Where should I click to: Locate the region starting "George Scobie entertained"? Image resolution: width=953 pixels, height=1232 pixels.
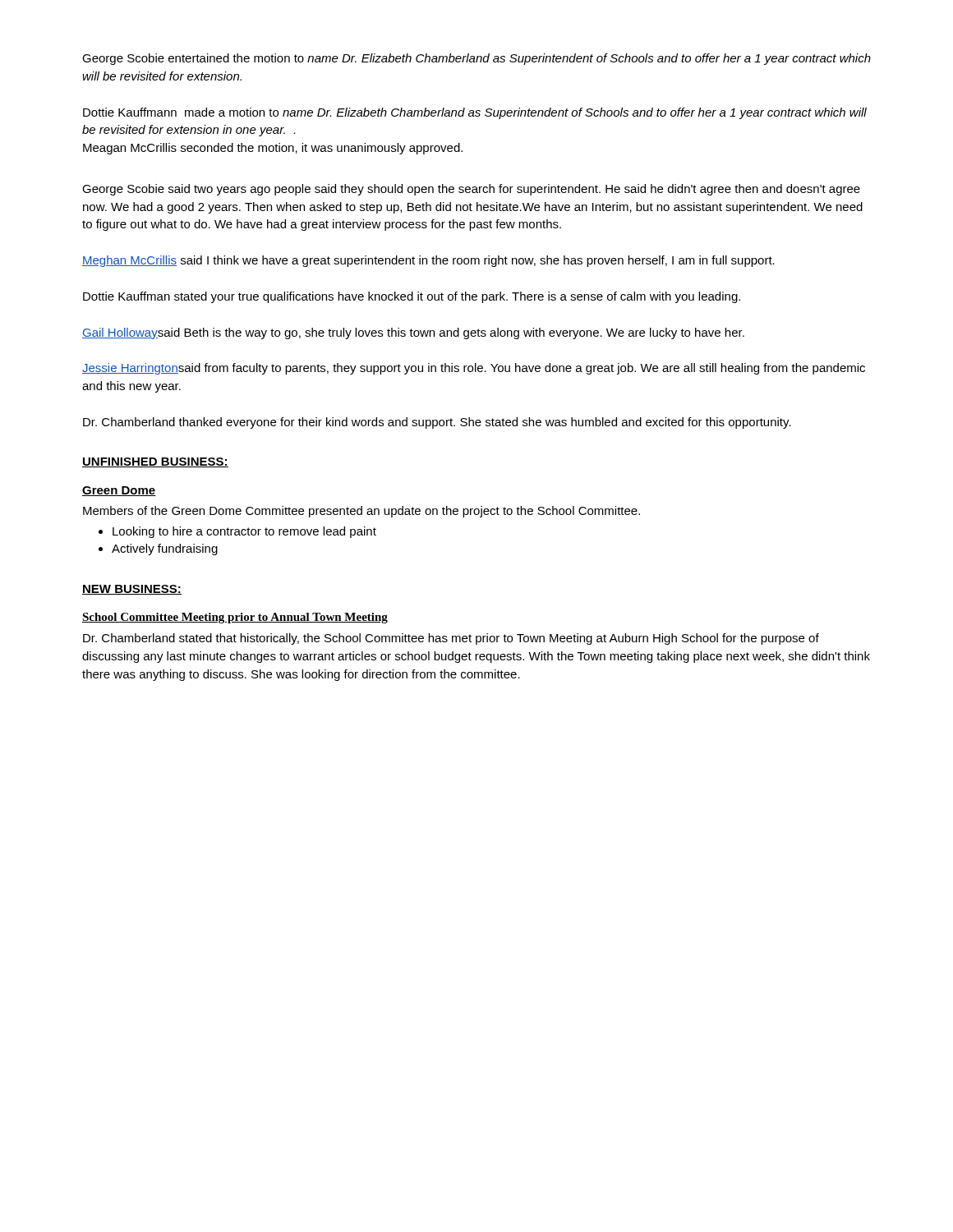tap(476, 67)
